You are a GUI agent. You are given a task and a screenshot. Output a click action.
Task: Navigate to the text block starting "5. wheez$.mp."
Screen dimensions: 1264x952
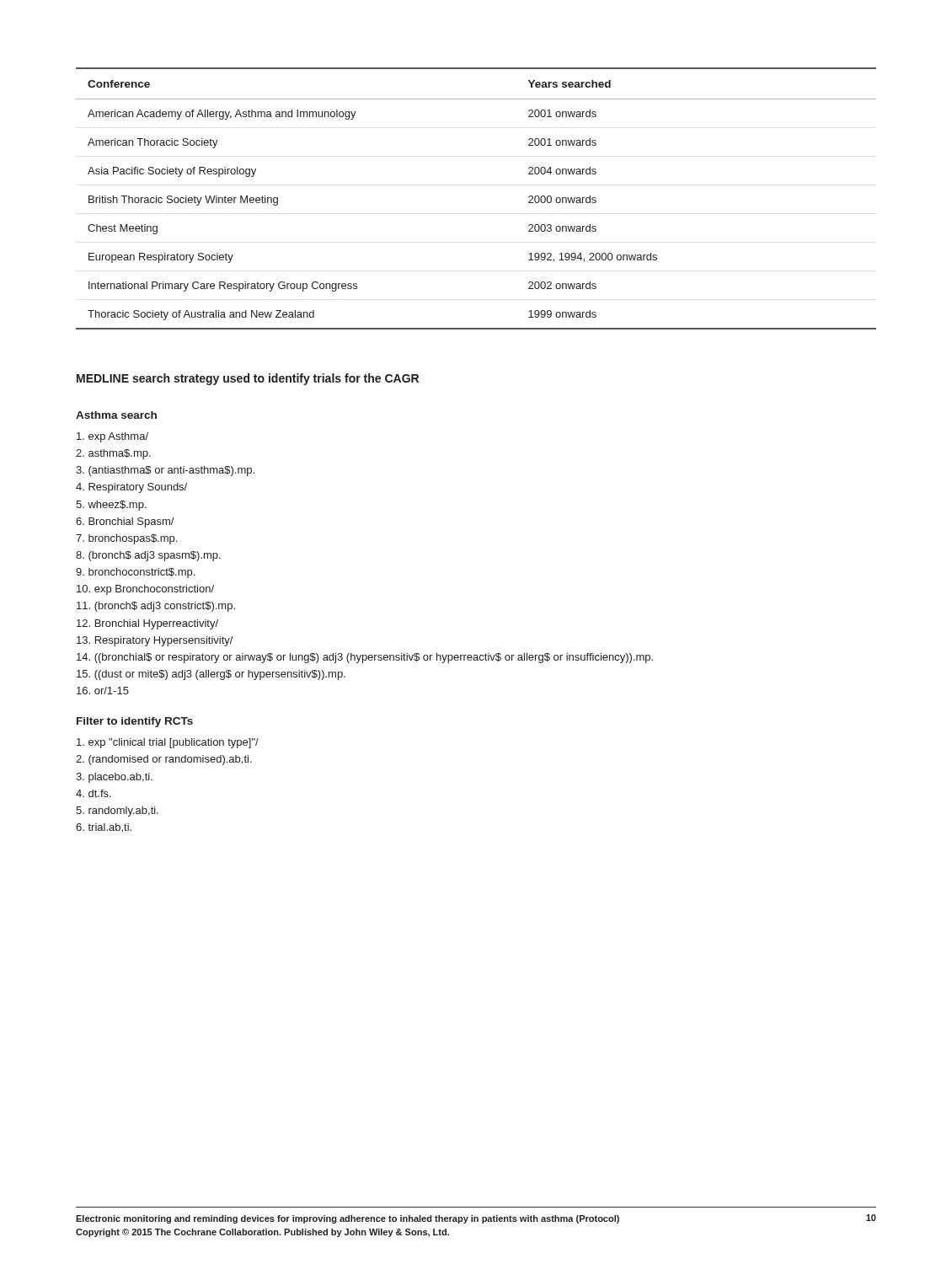[111, 504]
